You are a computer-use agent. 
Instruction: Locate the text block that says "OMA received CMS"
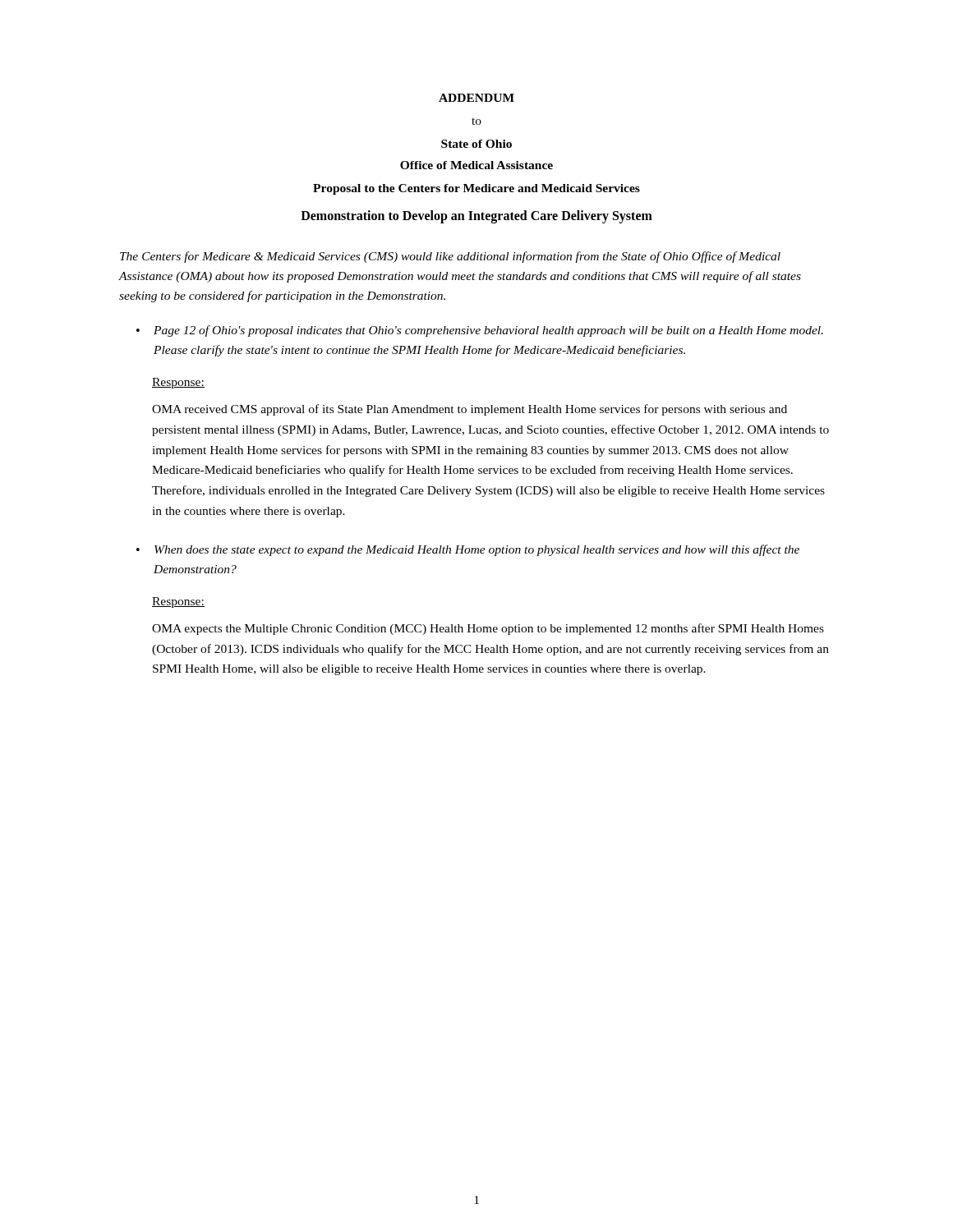click(x=491, y=460)
